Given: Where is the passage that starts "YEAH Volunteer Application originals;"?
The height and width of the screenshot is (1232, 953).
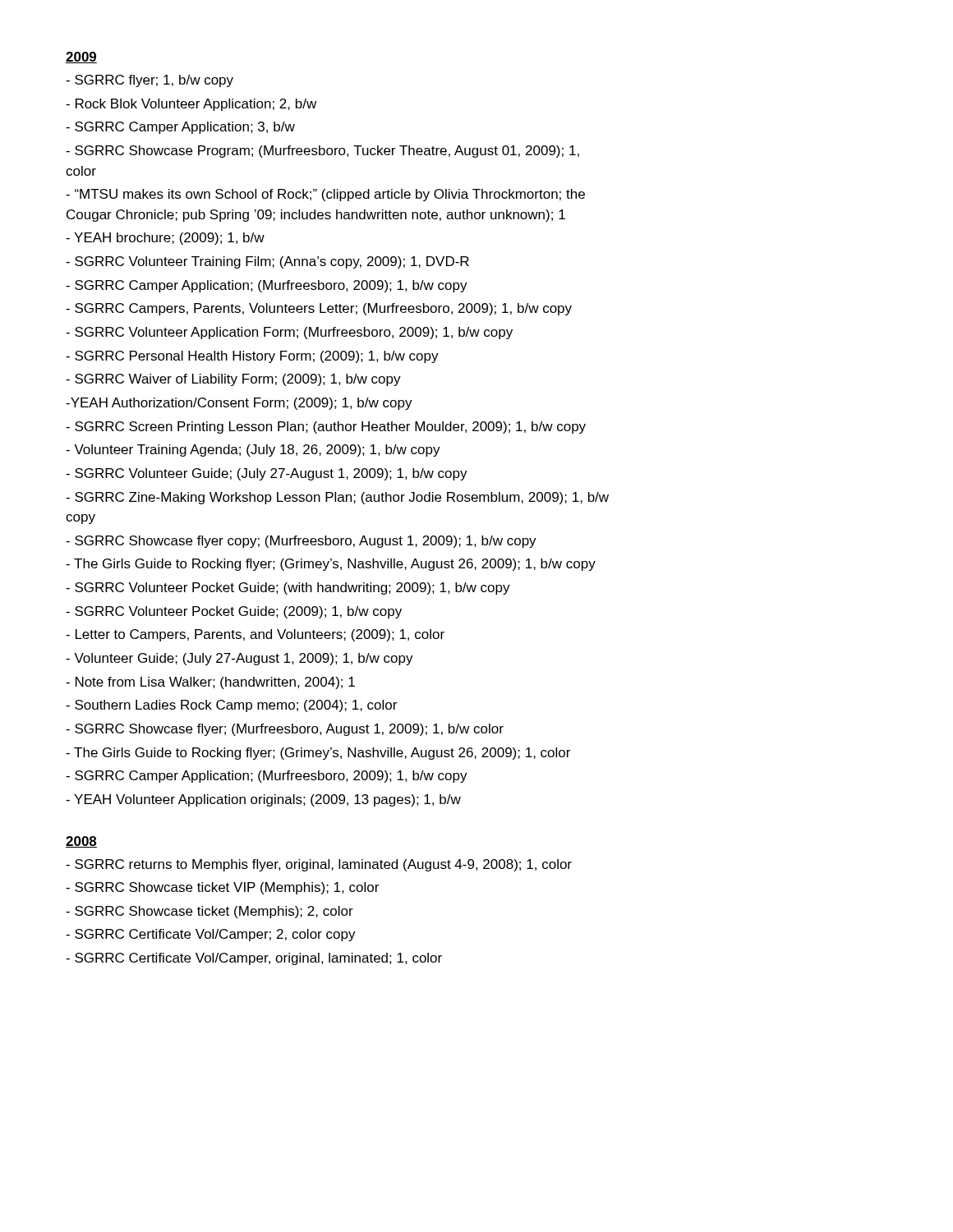Looking at the screenshot, I should click(263, 799).
